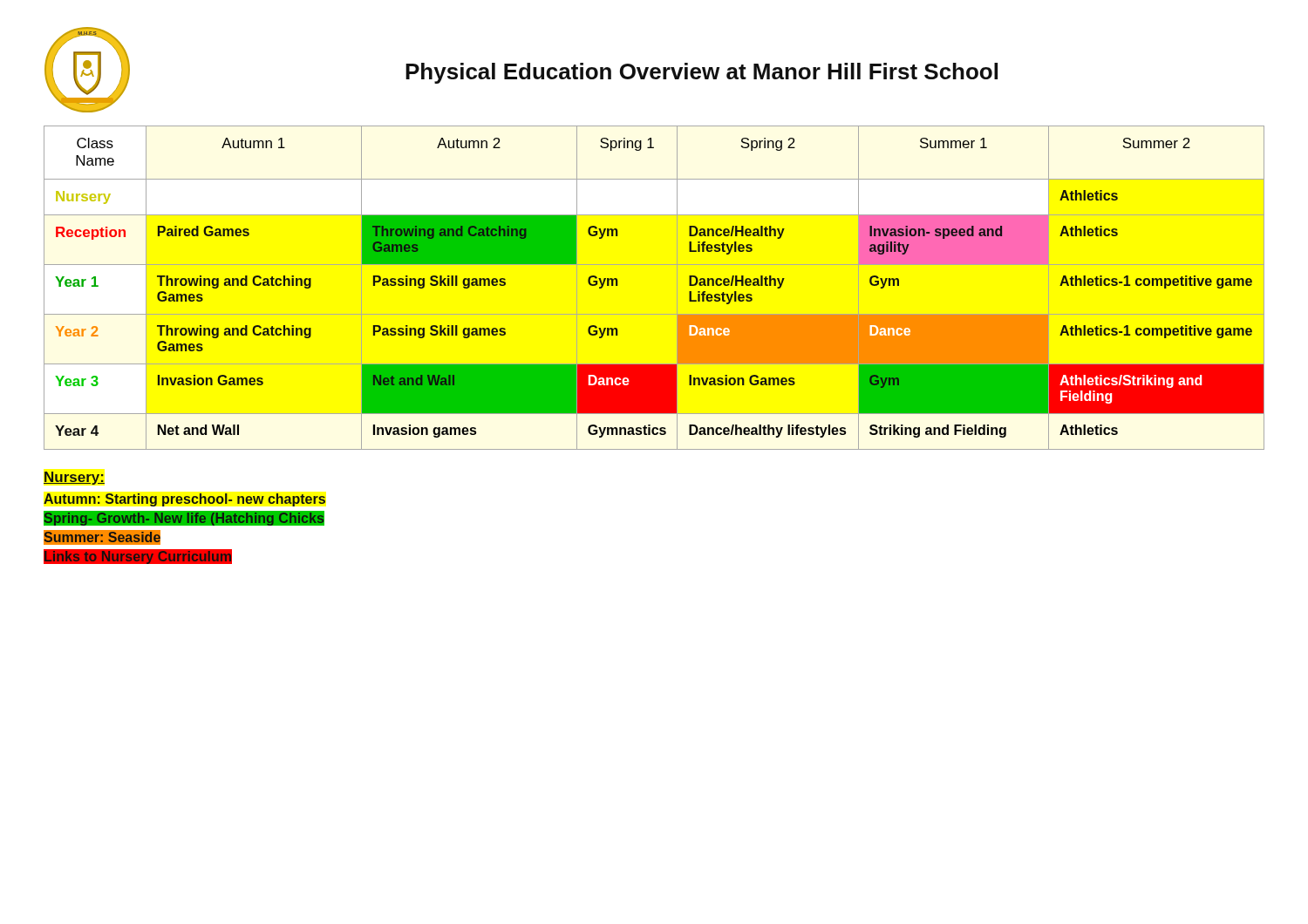Viewport: 1308px width, 924px height.
Task: Point to the element starting "Summer: Seaside"
Action: tap(102, 537)
